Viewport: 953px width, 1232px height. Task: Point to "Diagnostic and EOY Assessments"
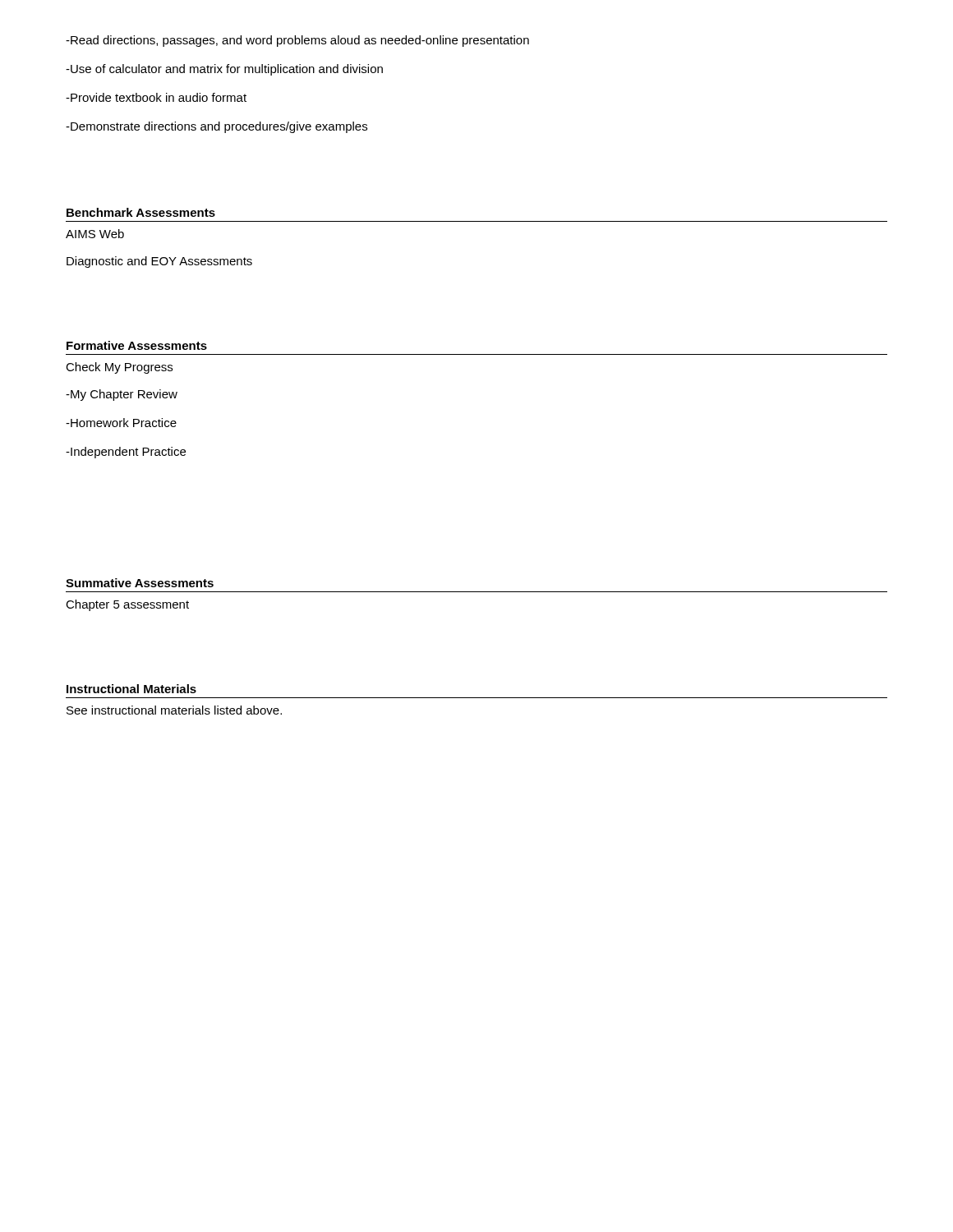[x=159, y=261]
